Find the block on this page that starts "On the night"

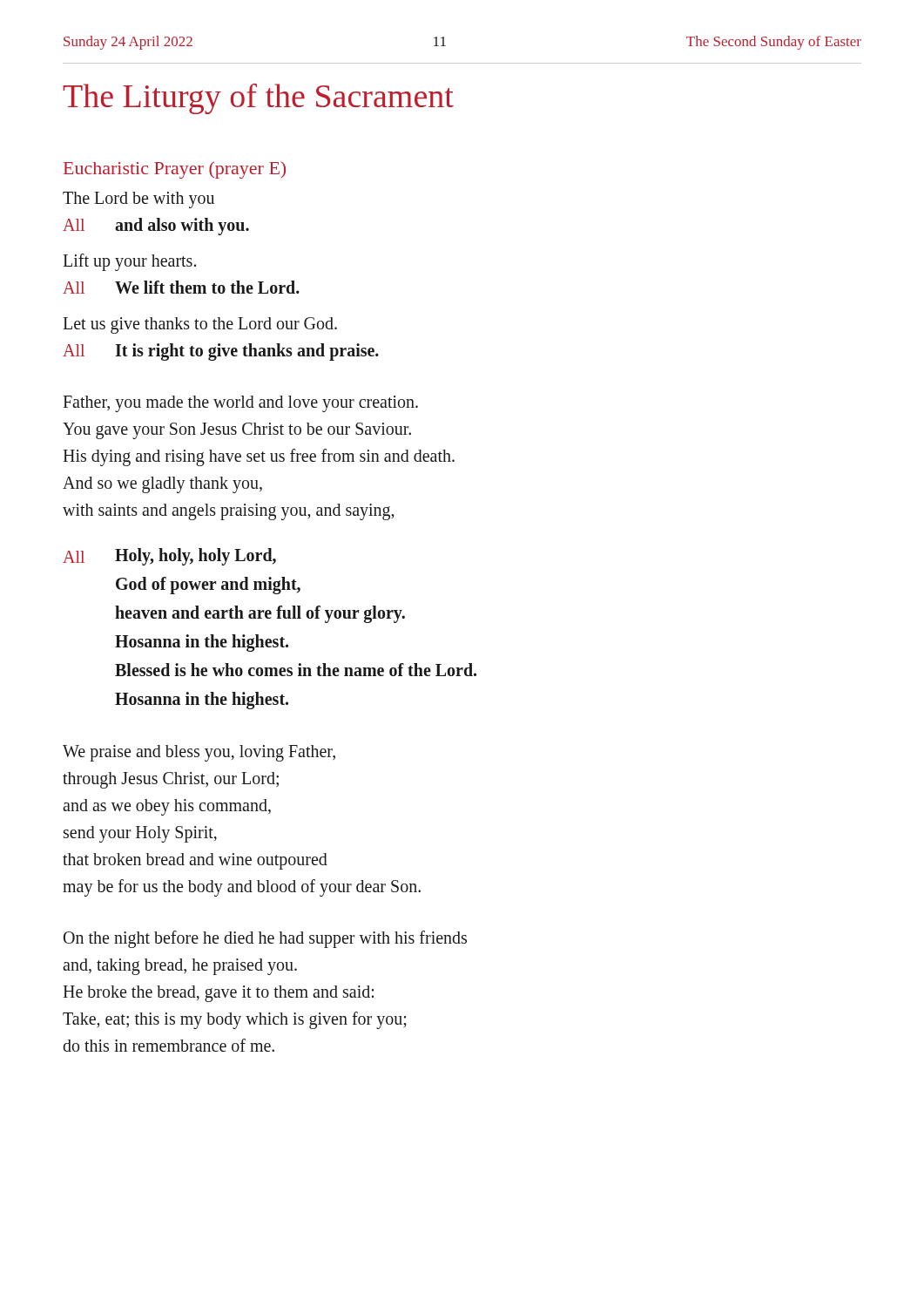tap(265, 939)
